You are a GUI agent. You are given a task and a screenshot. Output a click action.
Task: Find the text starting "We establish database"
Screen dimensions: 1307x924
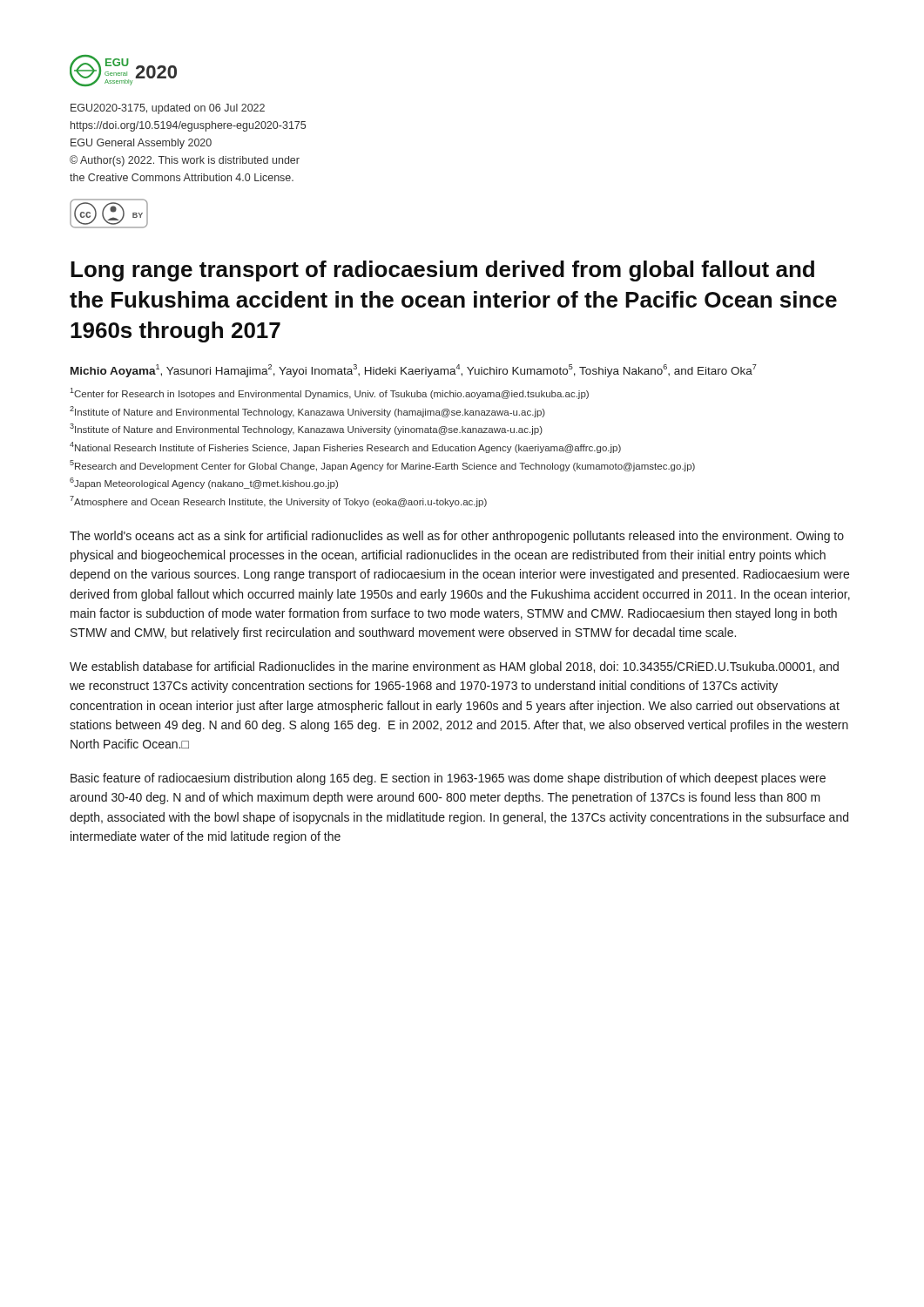pyautogui.click(x=459, y=705)
